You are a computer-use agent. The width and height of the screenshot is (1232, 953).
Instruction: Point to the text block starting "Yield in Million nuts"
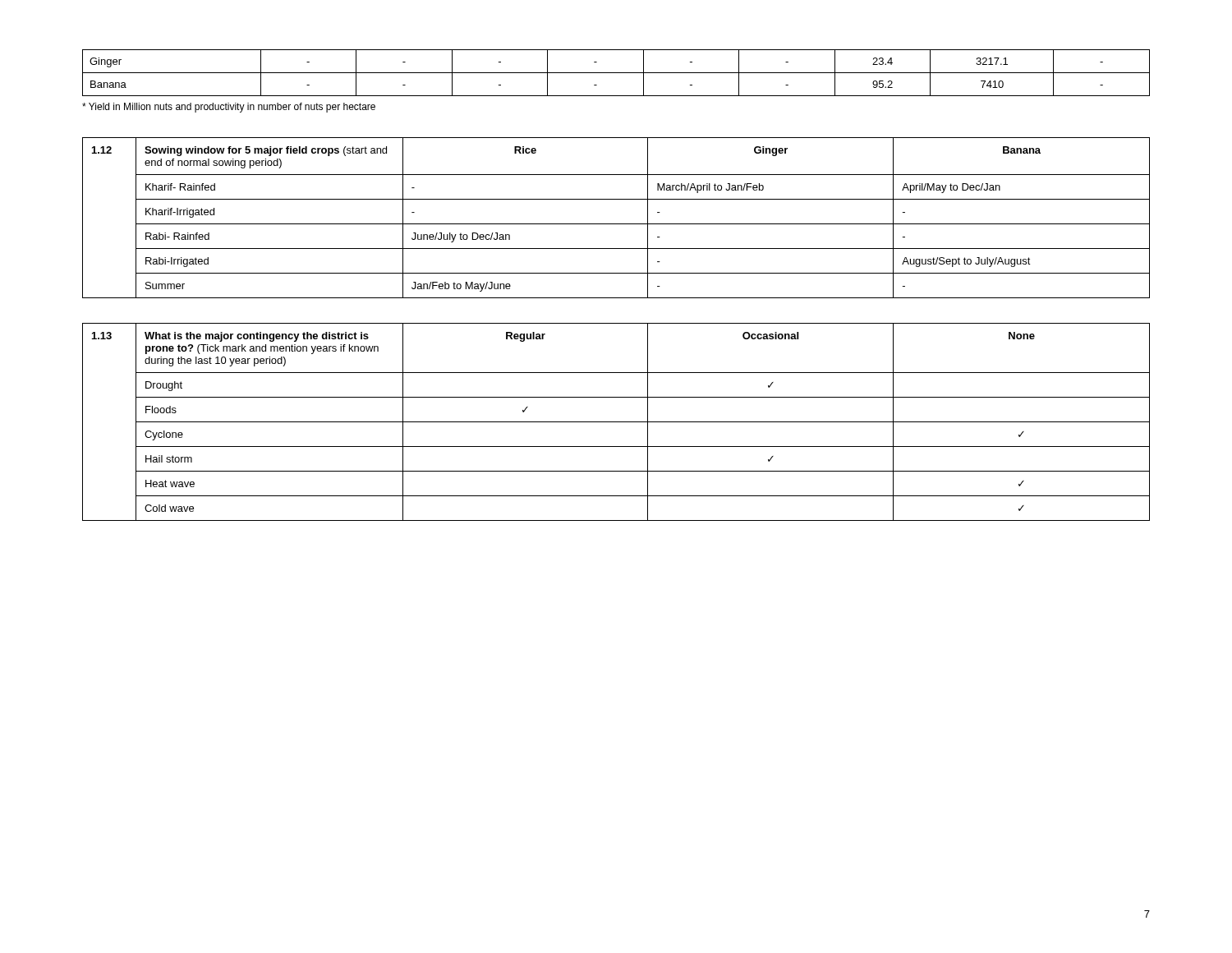229,107
